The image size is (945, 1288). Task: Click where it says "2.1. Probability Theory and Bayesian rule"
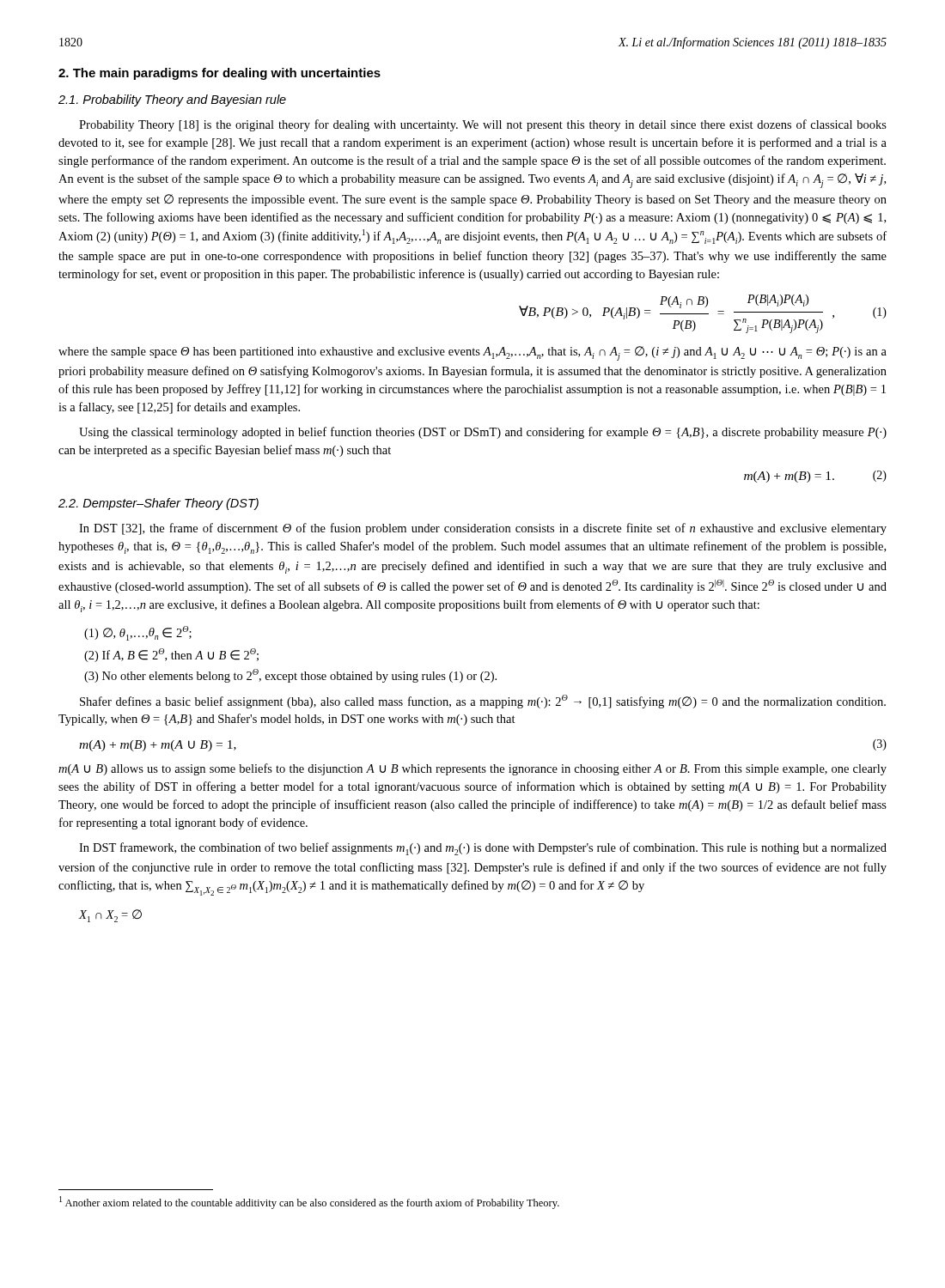pos(172,100)
